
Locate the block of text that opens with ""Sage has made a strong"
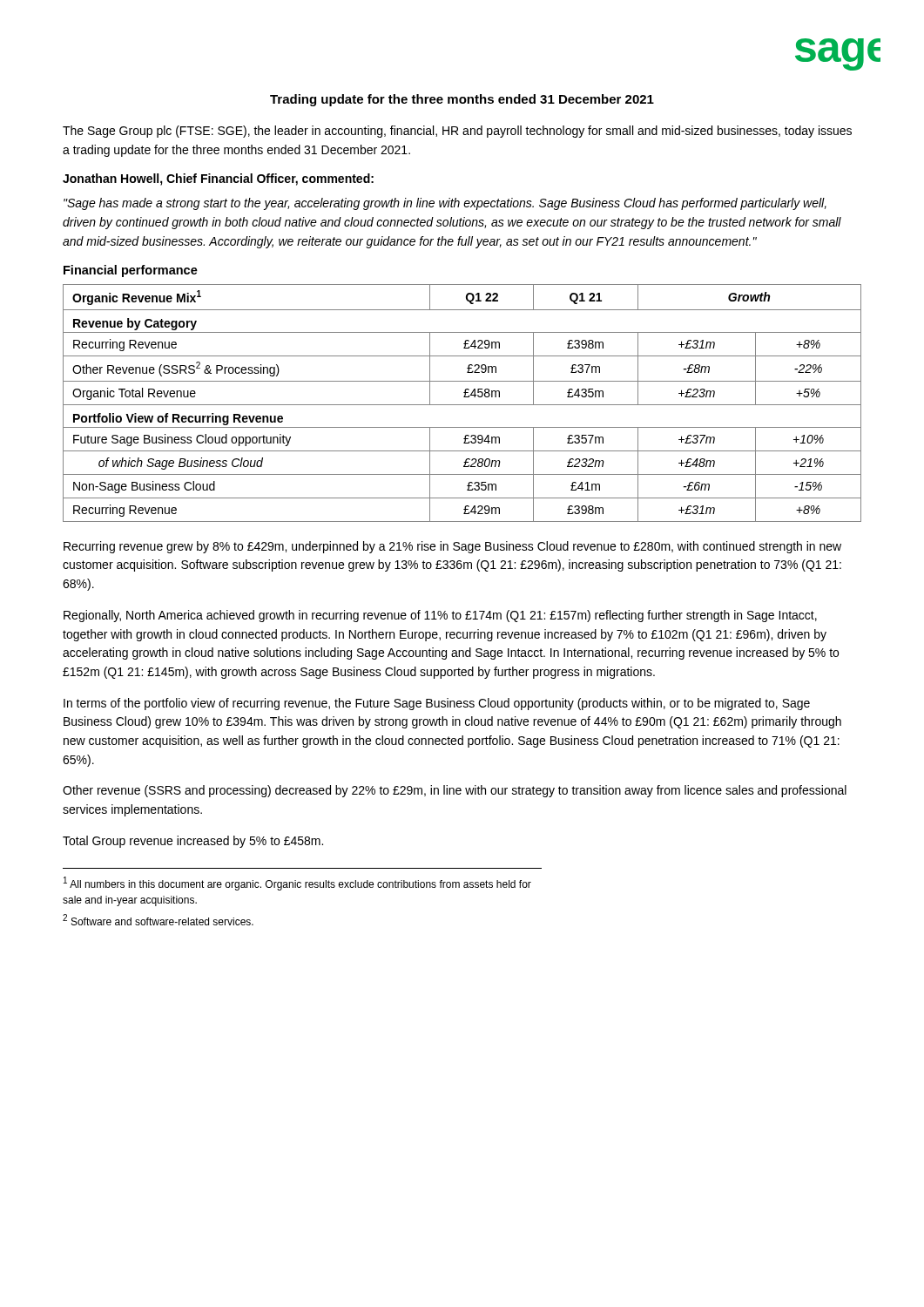[x=452, y=222]
